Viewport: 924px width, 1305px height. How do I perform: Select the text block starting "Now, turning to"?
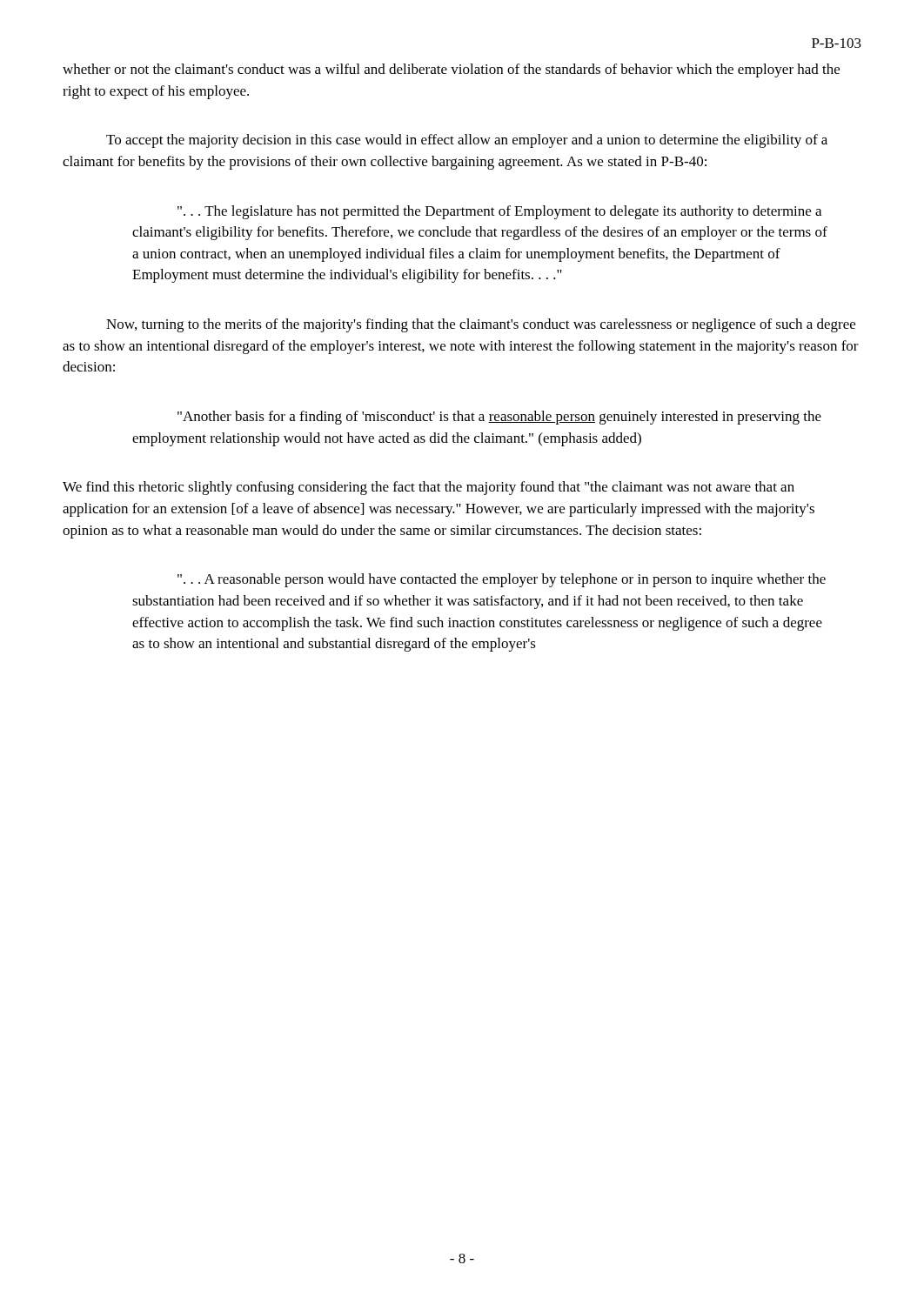click(x=460, y=346)
